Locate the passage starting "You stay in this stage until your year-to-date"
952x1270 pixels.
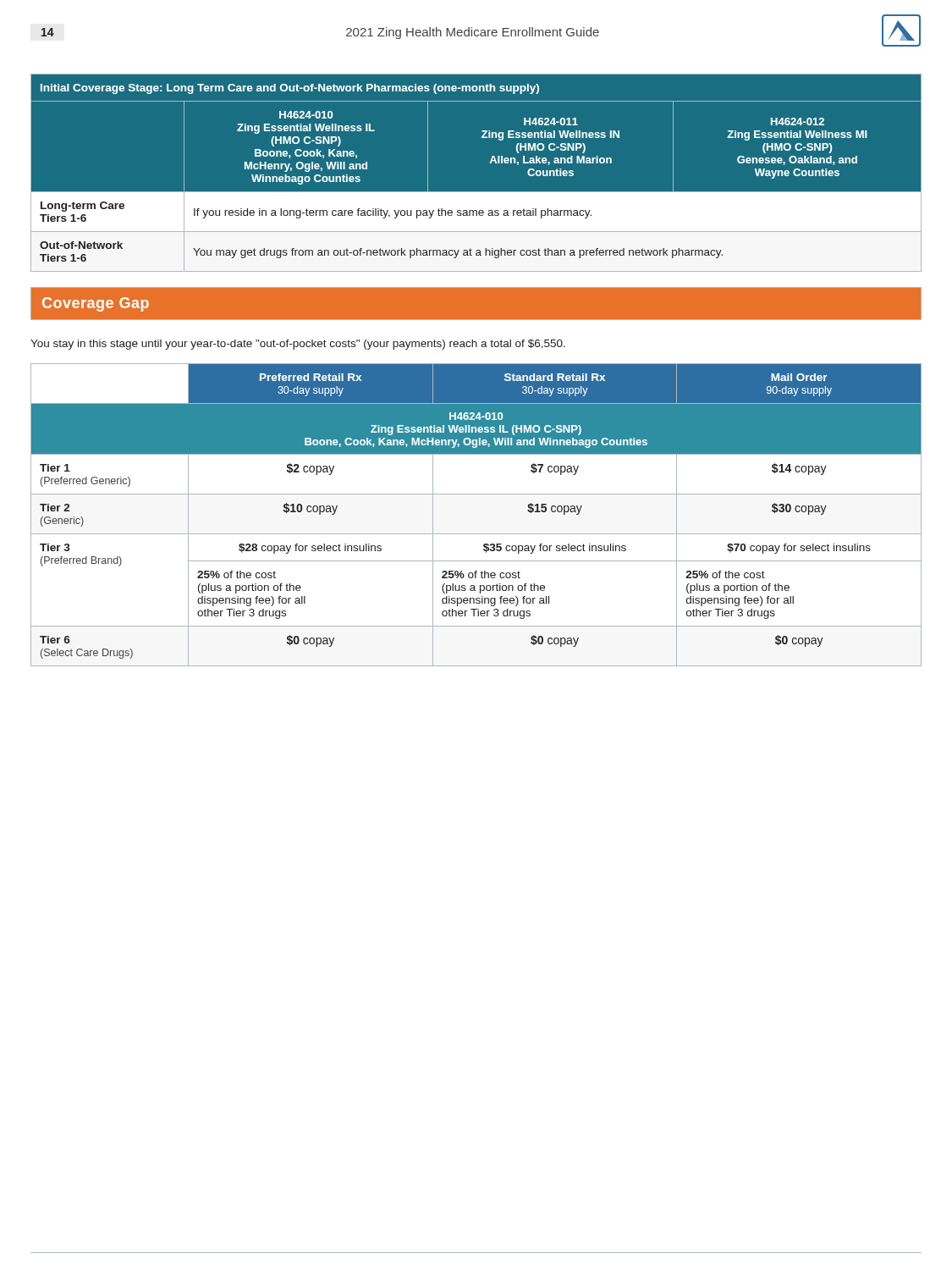point(298,343)
